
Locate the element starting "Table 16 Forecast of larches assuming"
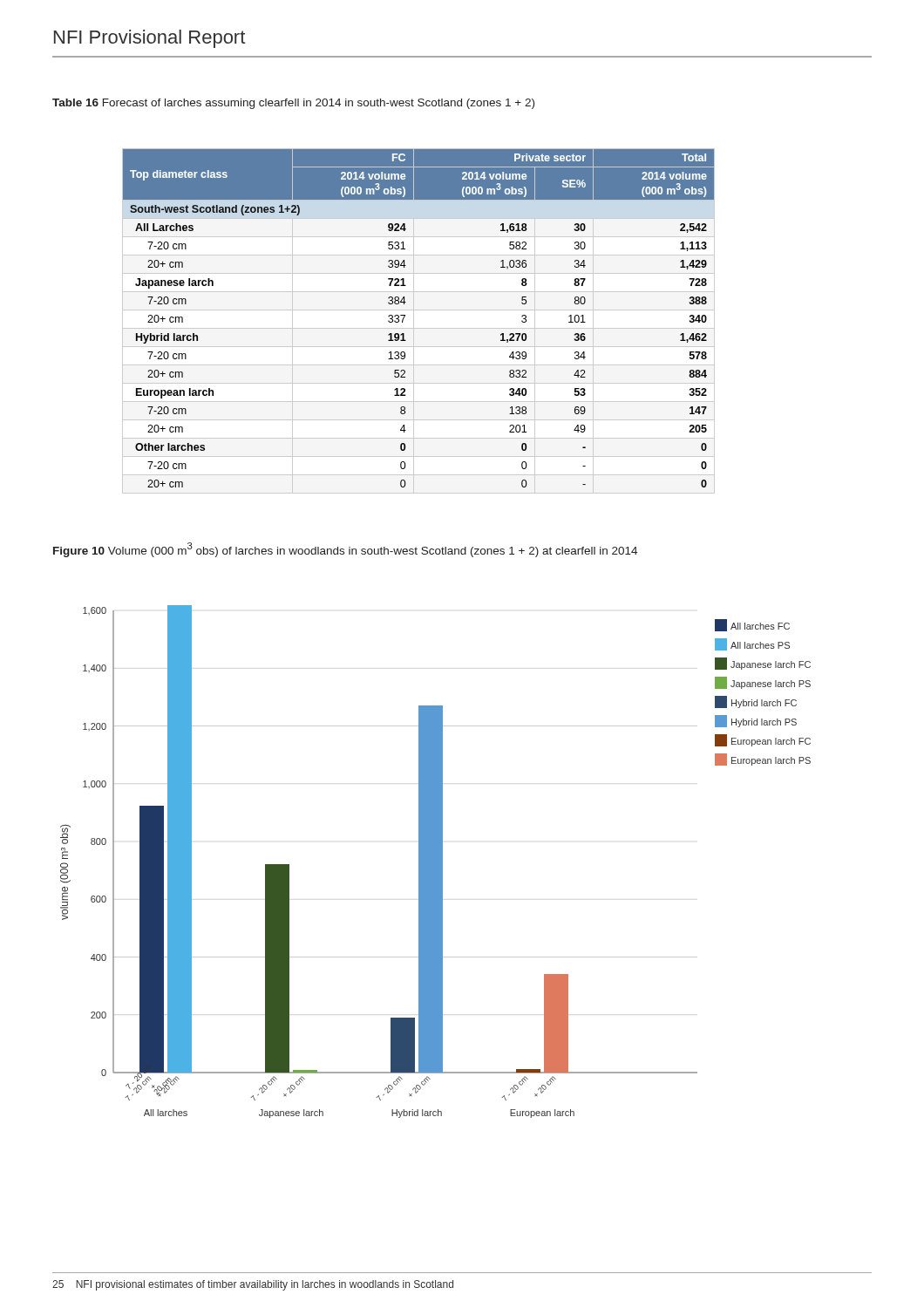(x=462, y=102)
